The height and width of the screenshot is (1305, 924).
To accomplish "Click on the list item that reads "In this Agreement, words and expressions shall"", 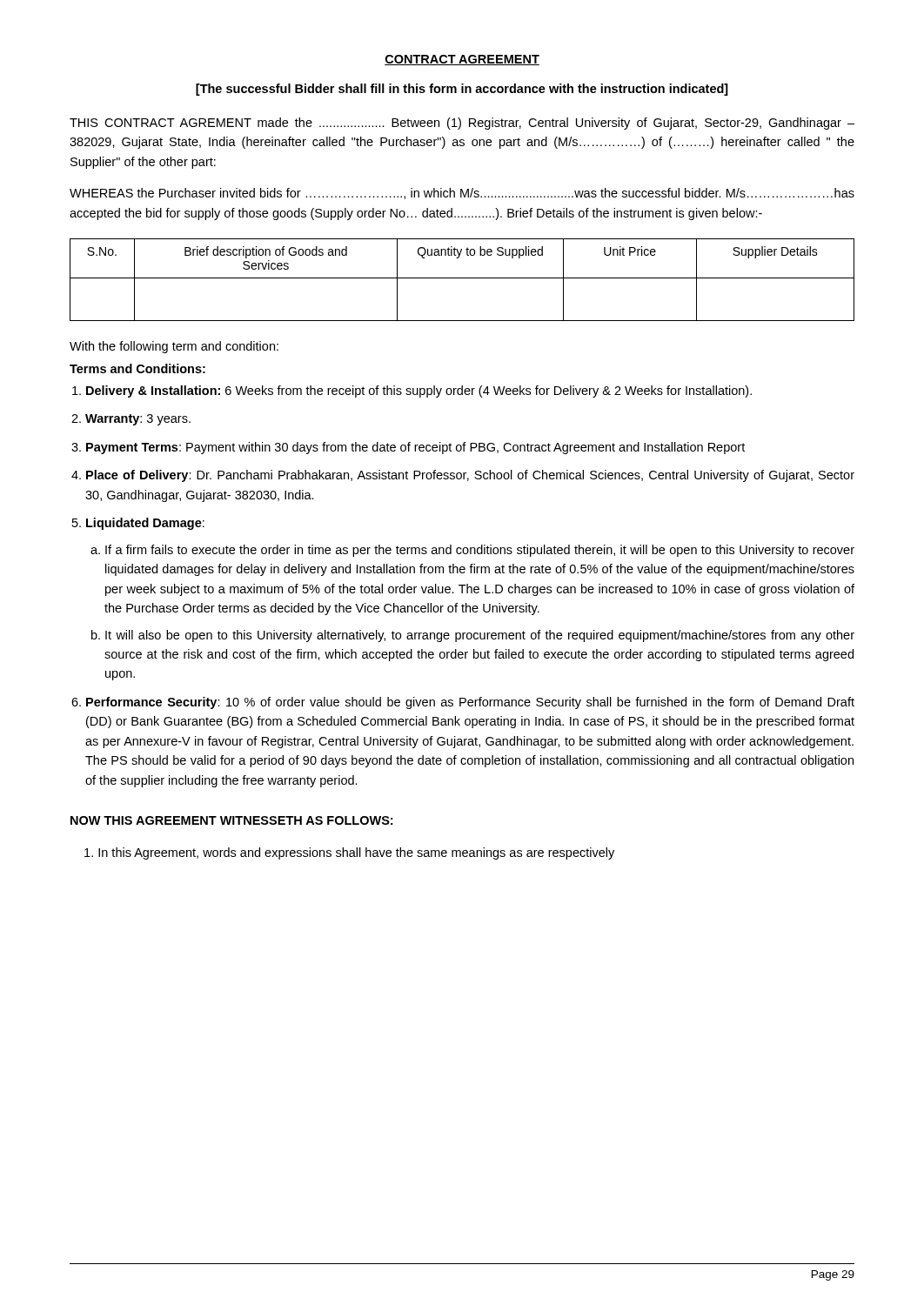I will 342,852.
